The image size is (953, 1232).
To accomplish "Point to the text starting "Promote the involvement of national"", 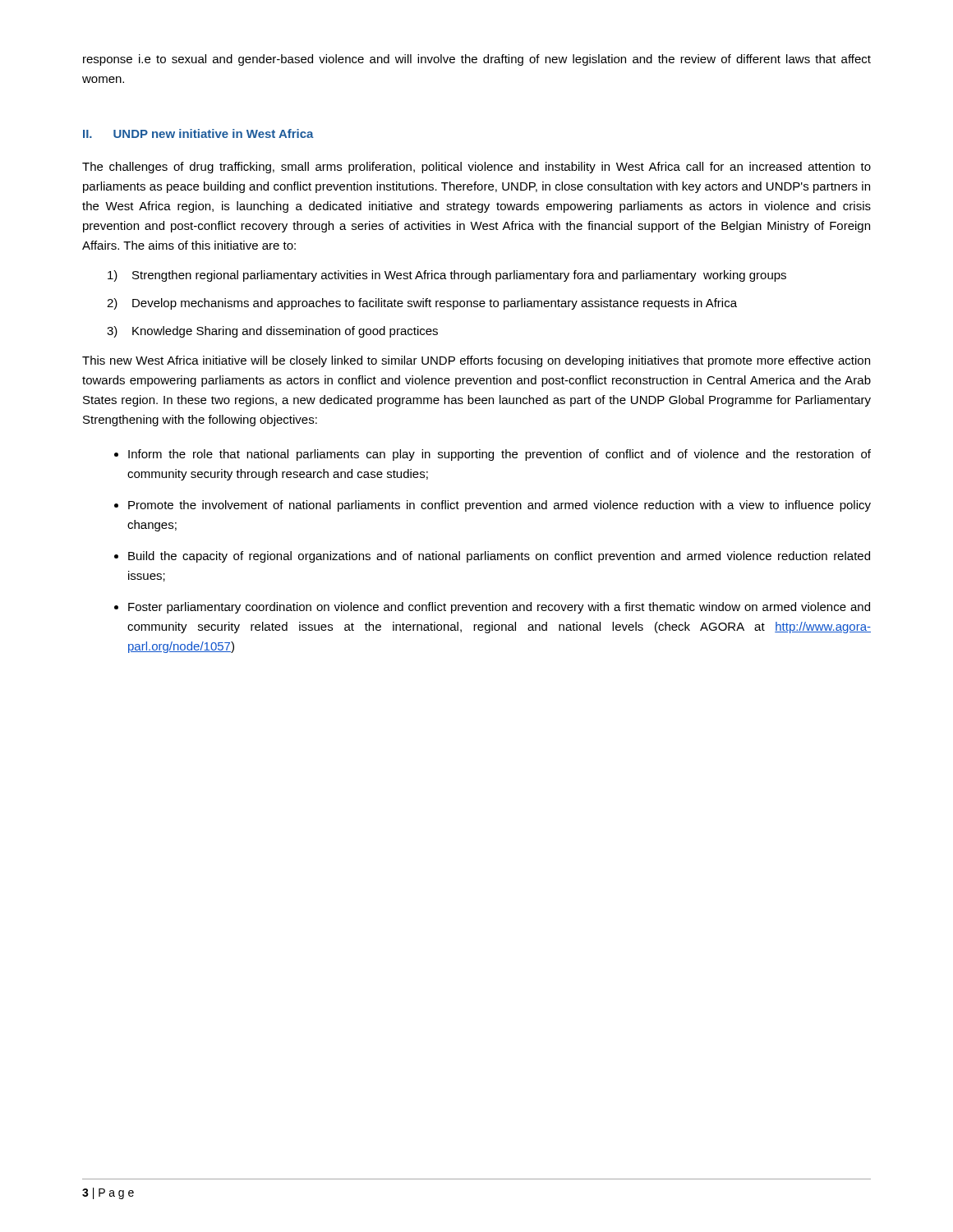I will 499,515.
